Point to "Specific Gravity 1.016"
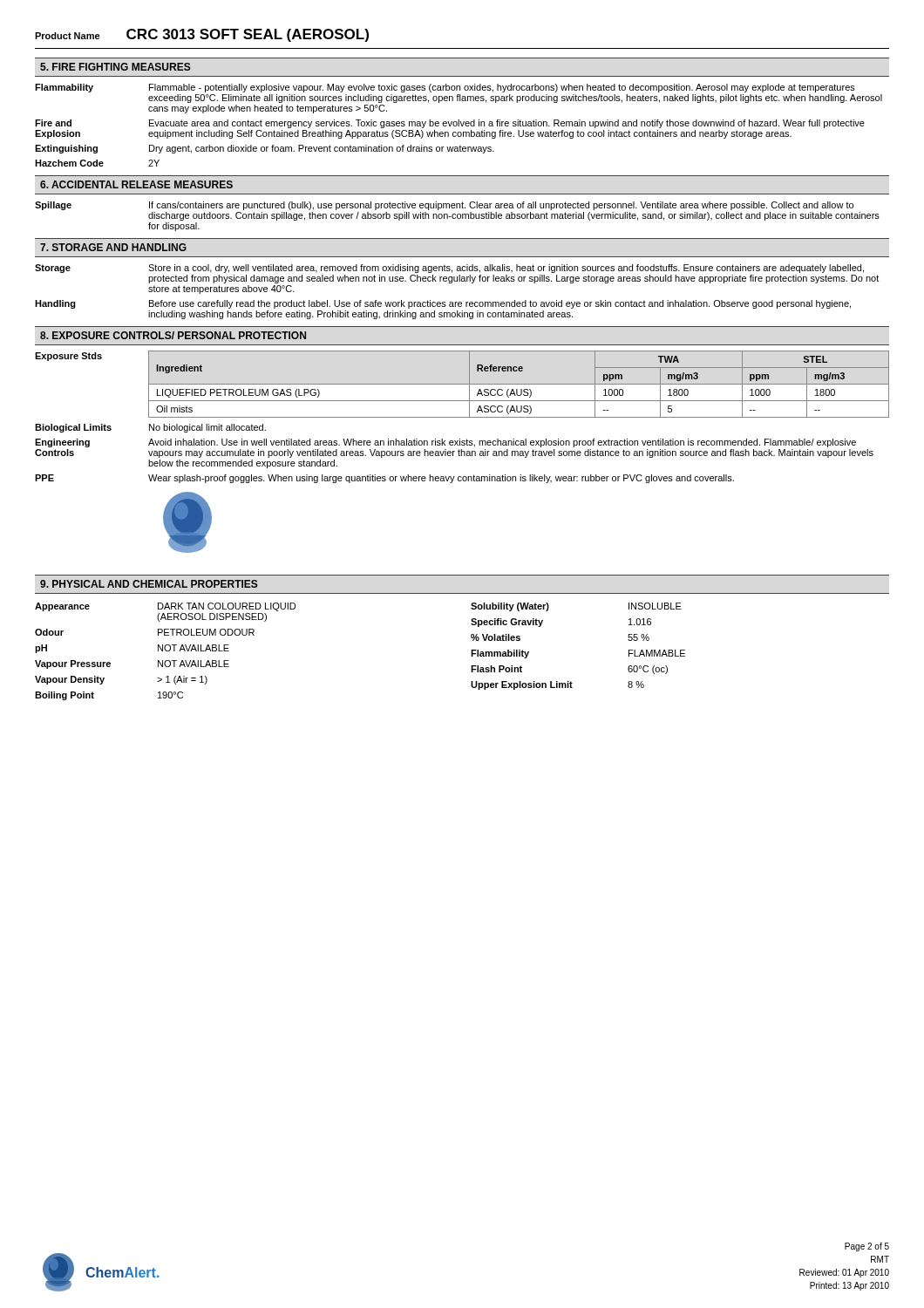The width and height of the screenshot is (924, 1308). point(501,622)
